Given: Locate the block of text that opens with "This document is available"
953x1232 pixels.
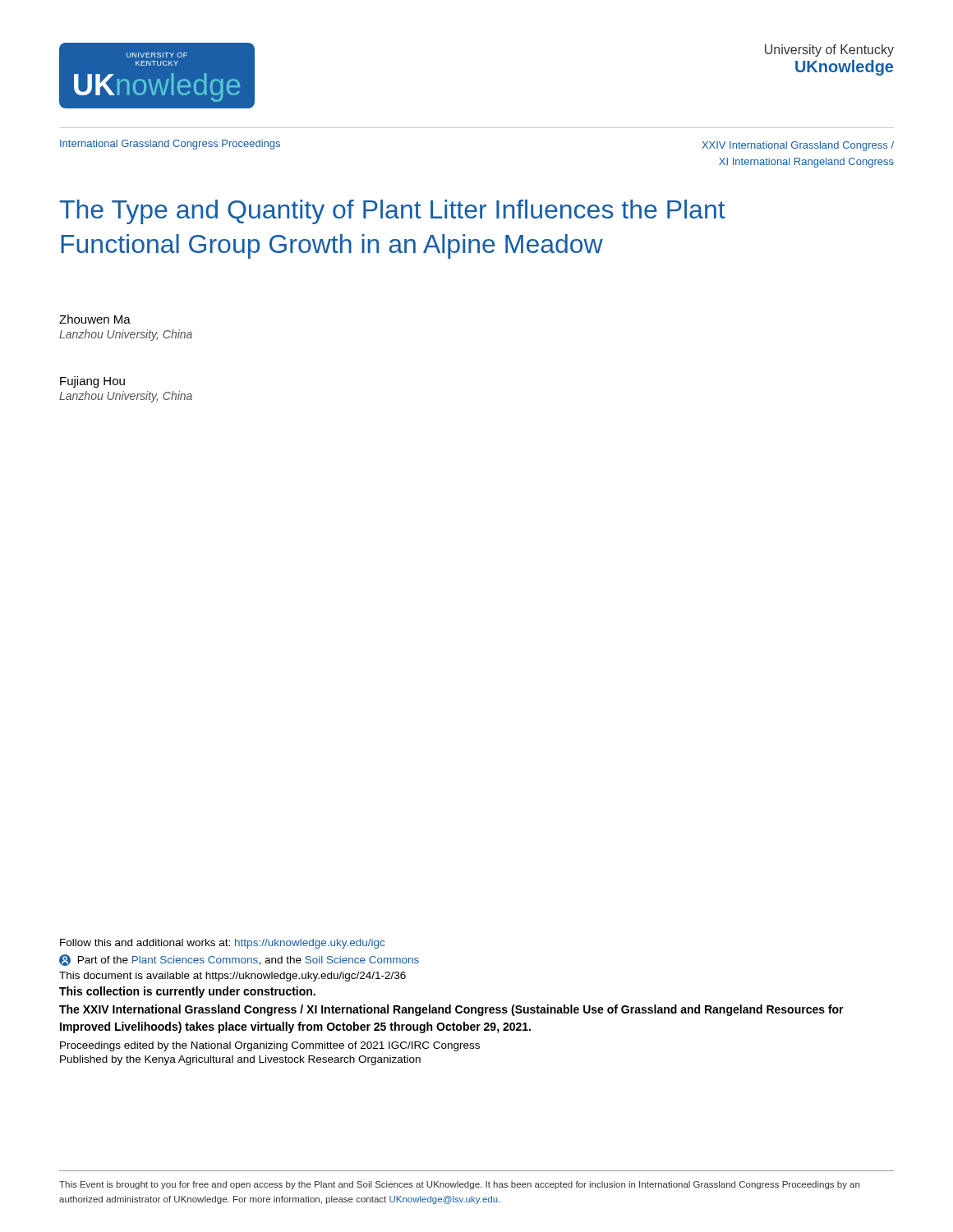Looking at the screenshot, I should [233, 976].
